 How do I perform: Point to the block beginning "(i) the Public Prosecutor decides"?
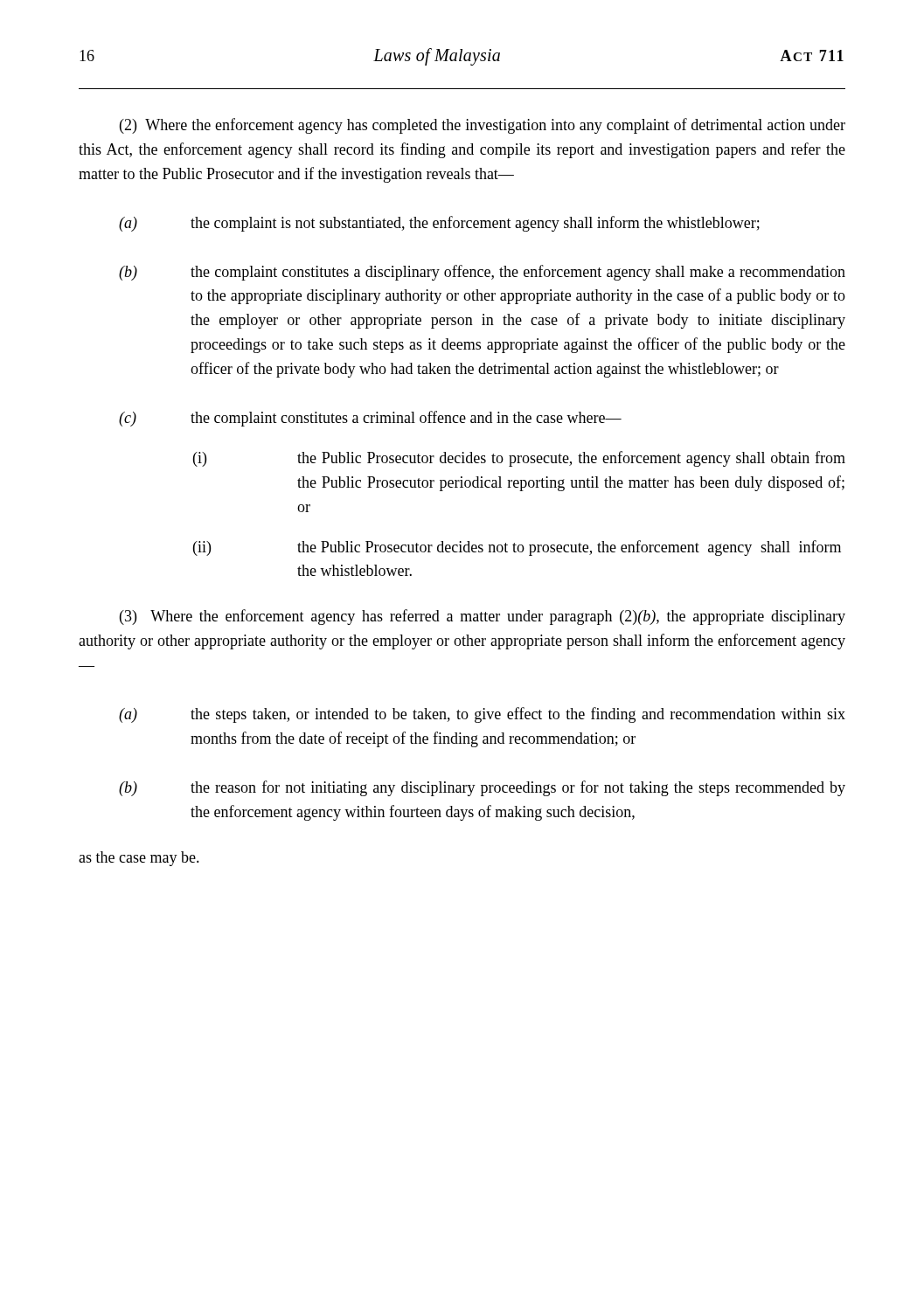[462, 483]
